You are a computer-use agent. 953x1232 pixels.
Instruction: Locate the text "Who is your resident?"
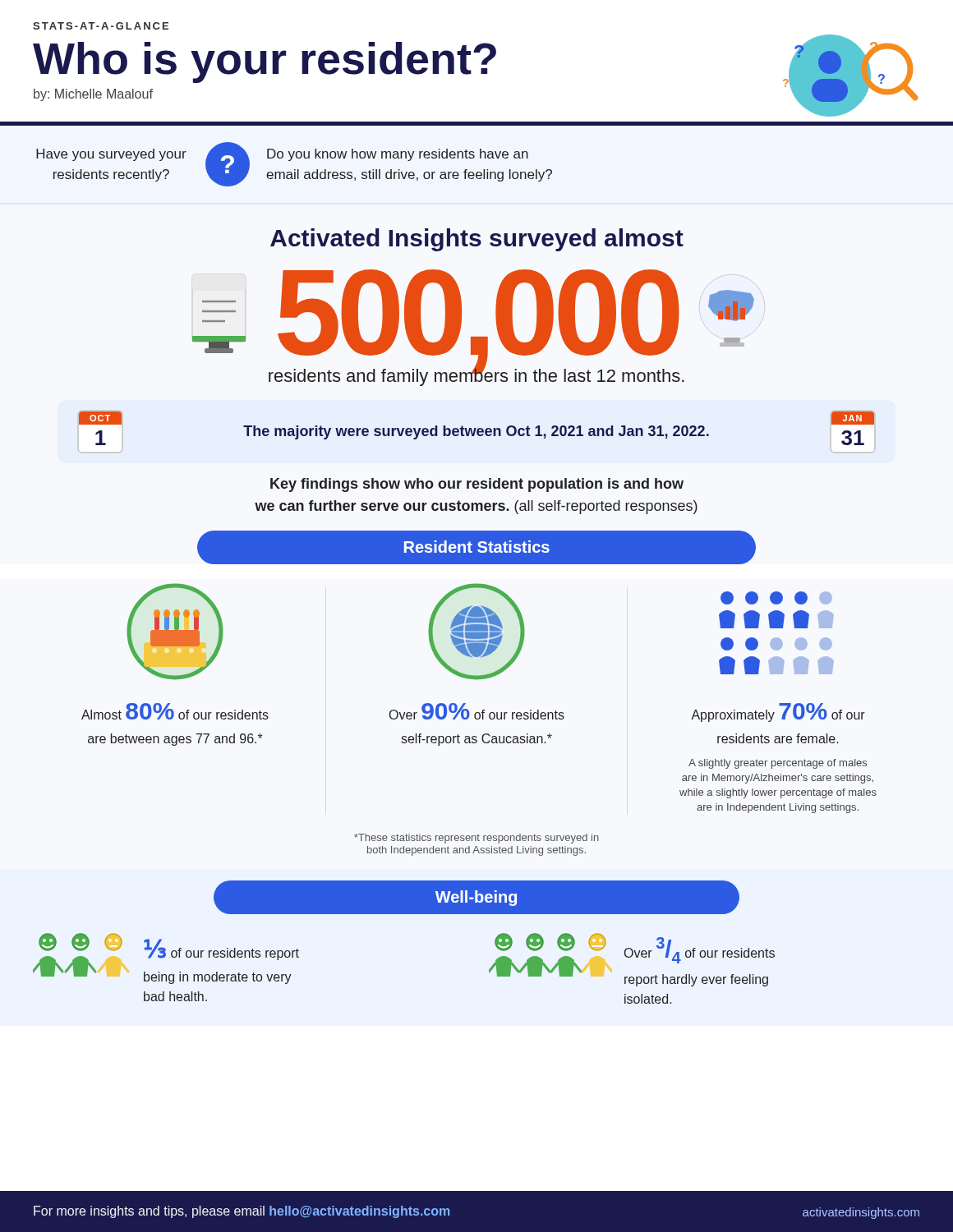[x=266, y=59]
